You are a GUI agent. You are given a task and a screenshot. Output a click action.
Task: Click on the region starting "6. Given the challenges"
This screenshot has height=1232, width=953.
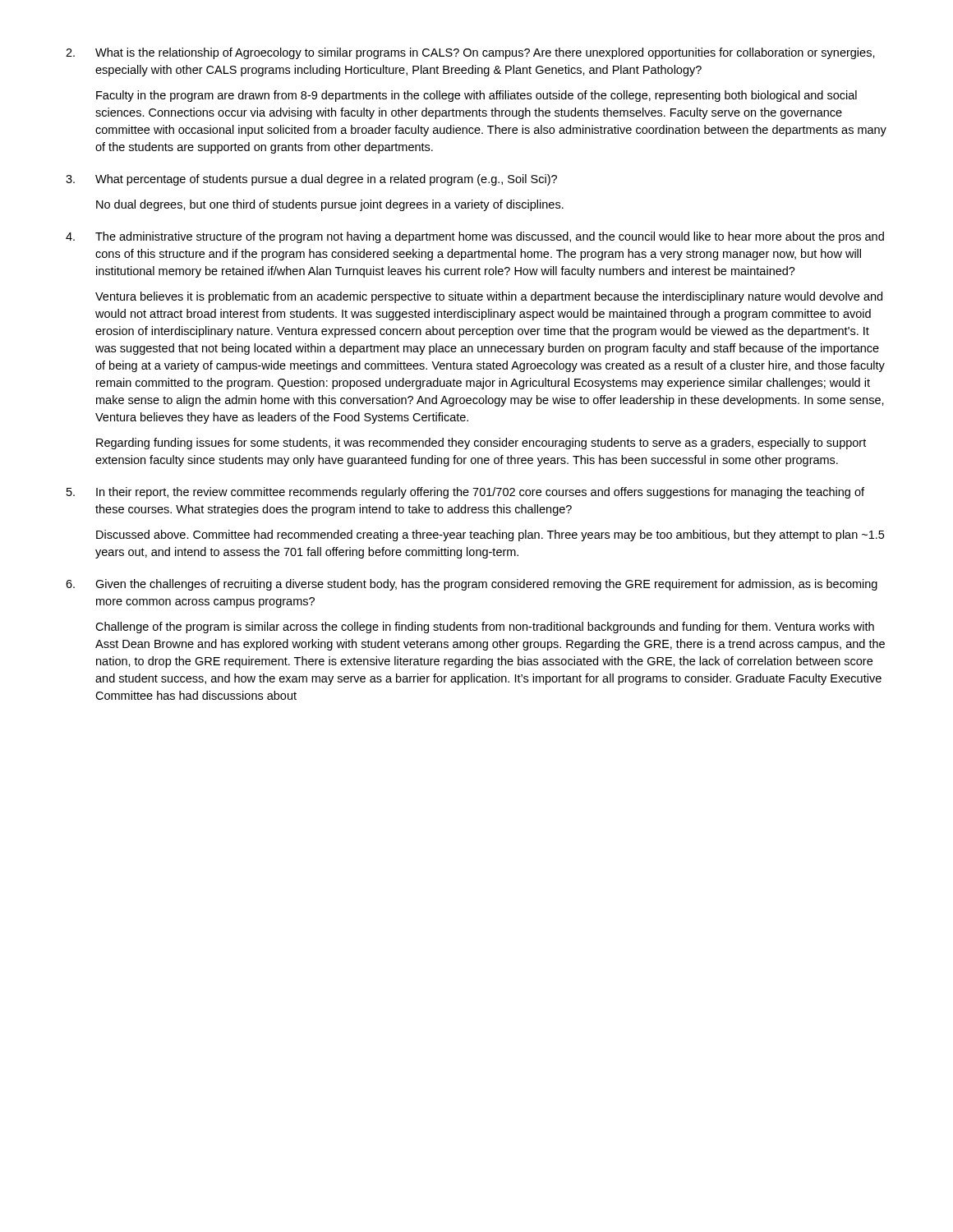[476, 641]
